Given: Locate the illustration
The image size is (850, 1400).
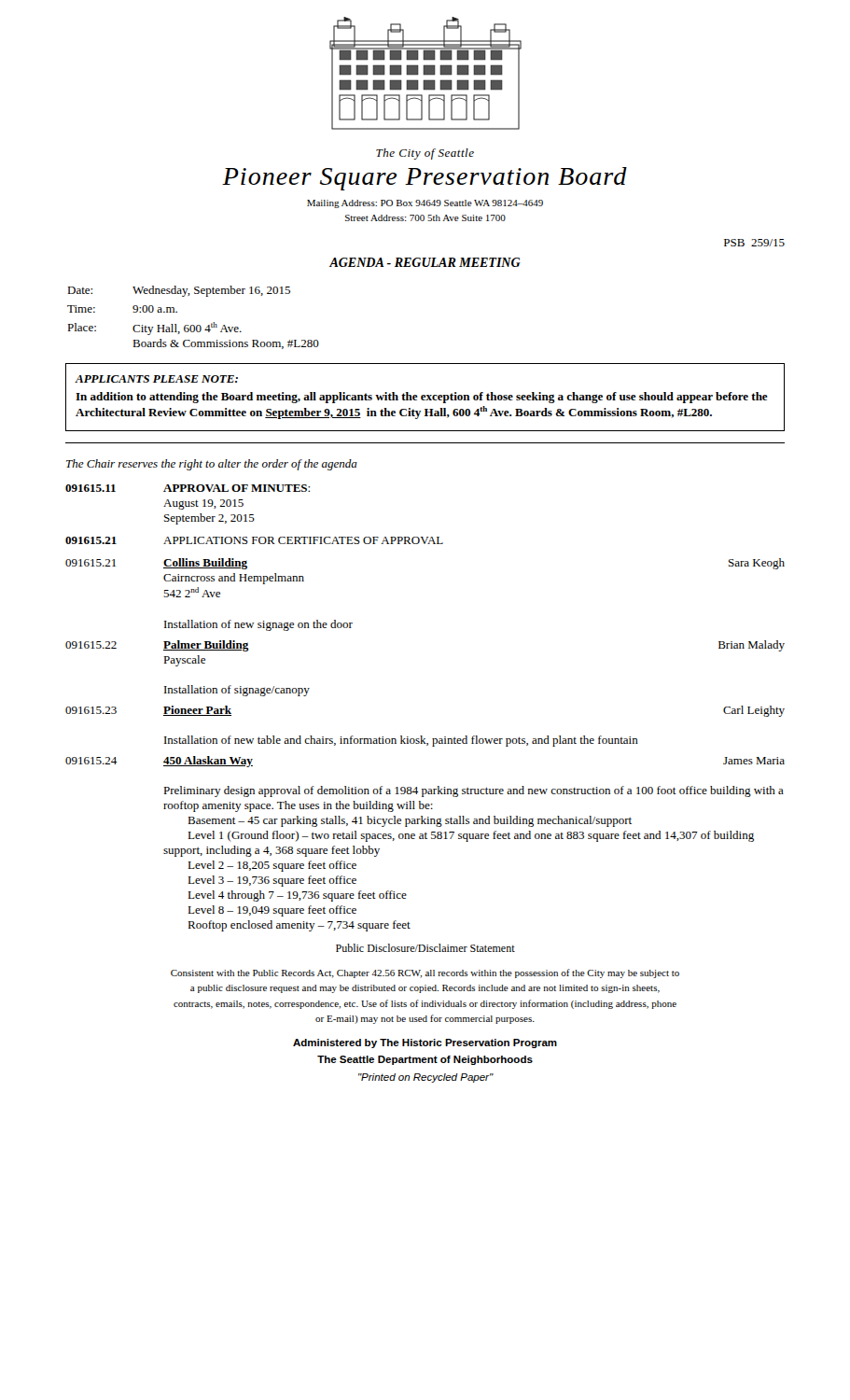Looking at the screenshot, I should [425, 71].
